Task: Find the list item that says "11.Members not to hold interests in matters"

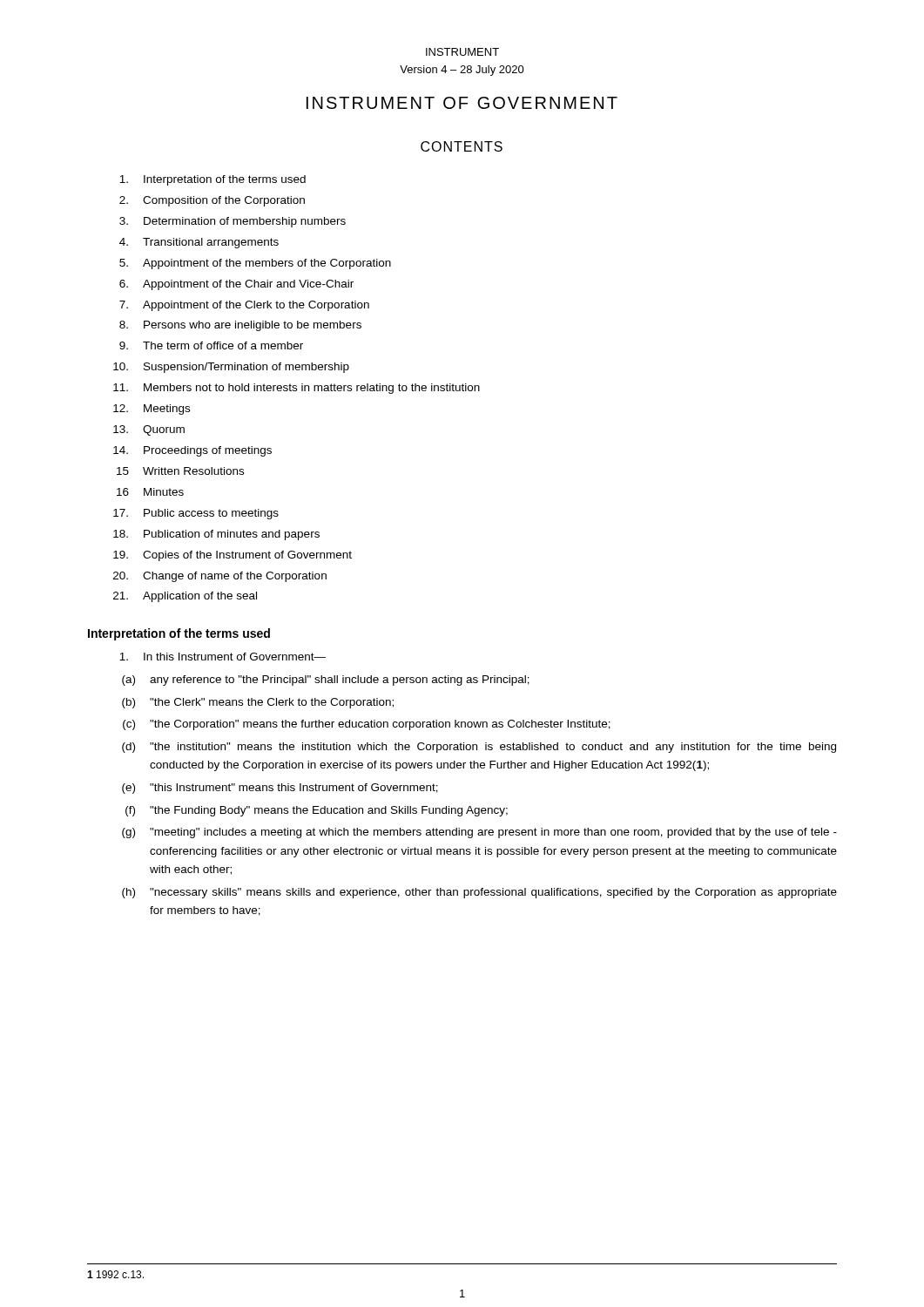Action: tap(284, 388)
